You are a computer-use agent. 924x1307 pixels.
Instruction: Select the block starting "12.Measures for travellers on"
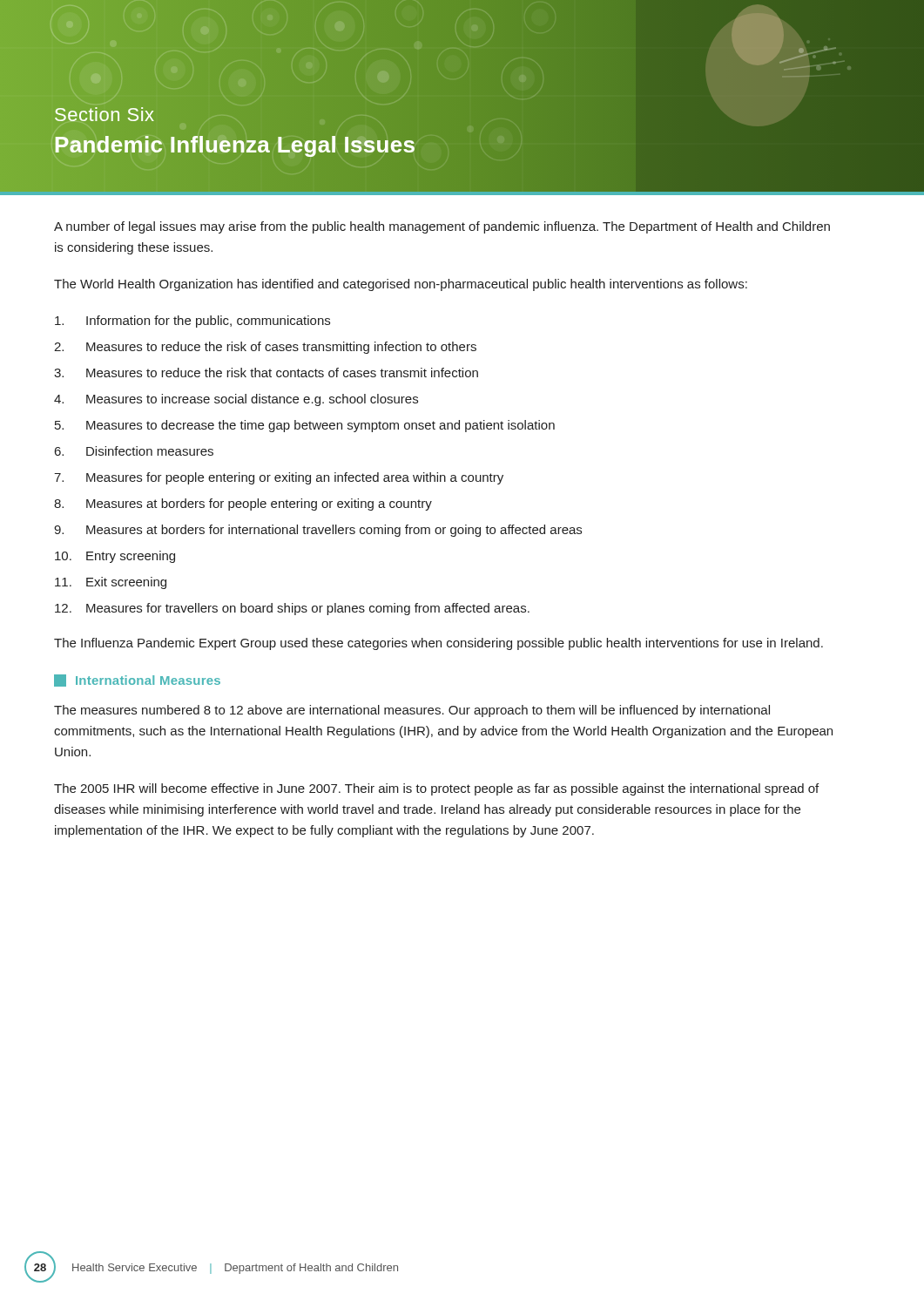[292, 608]
